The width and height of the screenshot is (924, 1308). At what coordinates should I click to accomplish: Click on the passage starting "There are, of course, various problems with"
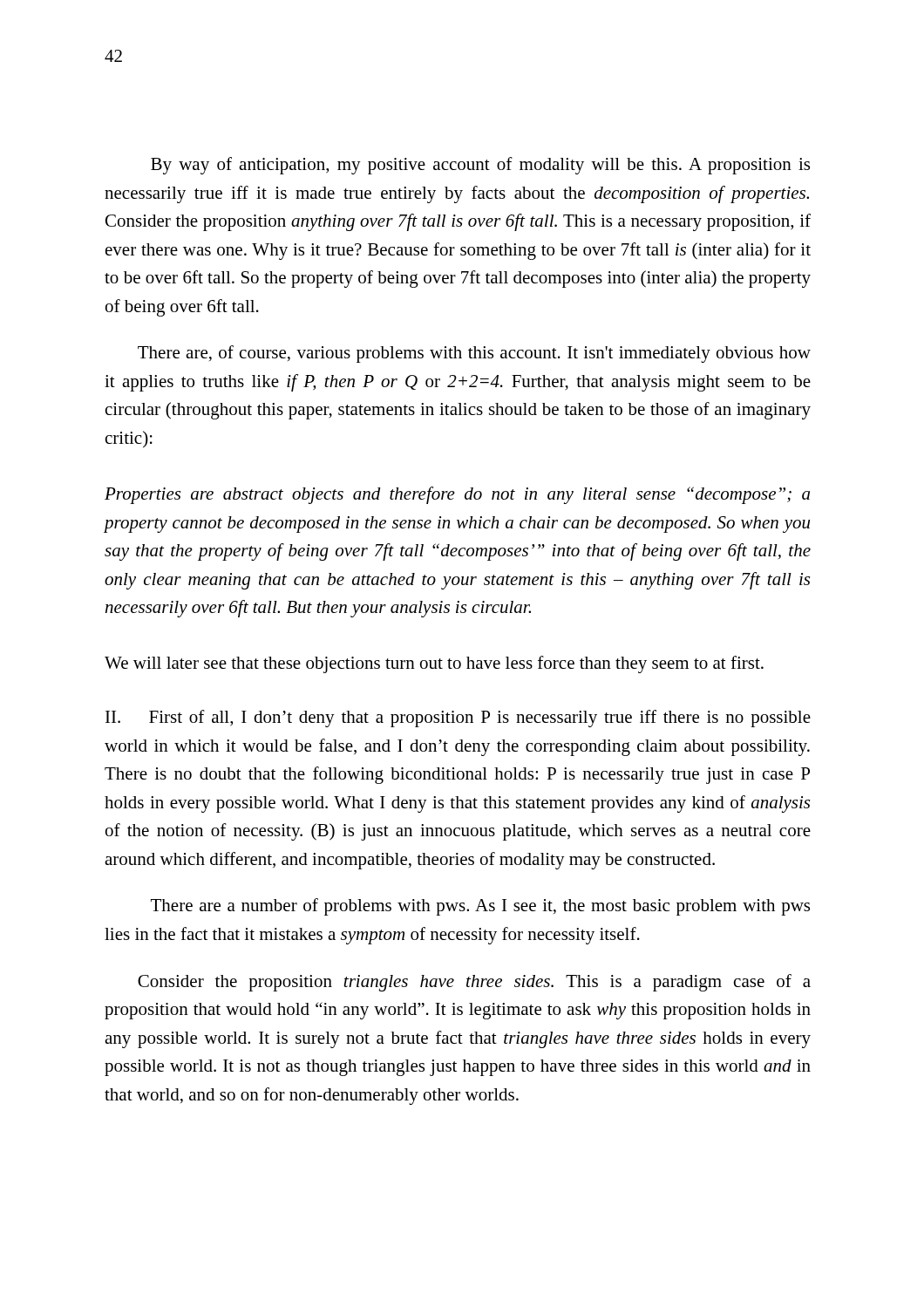(458, 395)
